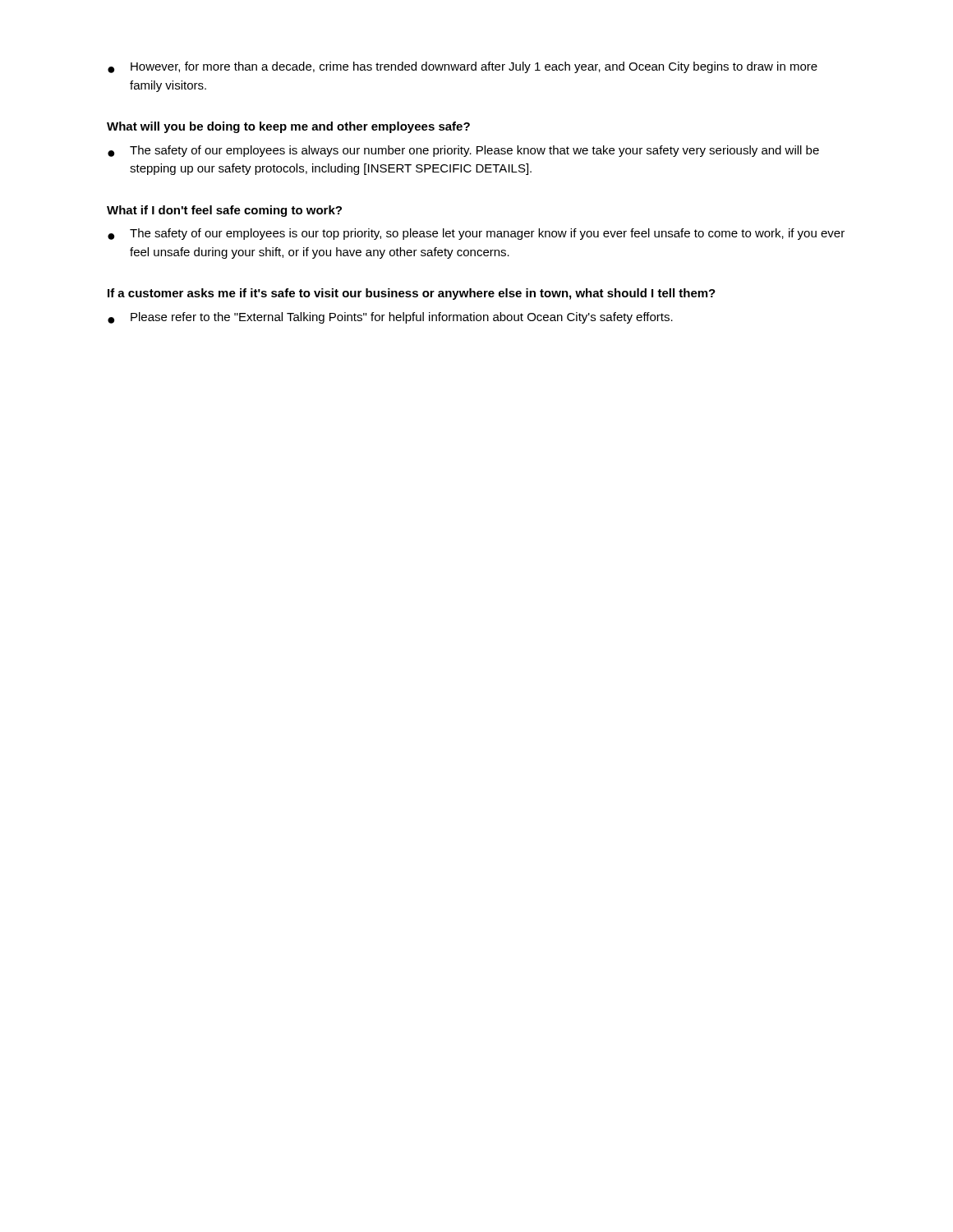Find the section header containing "What if I don't feel safe coming"
953x1232 pixels.
pyautogui.click(x=225, y=209)
